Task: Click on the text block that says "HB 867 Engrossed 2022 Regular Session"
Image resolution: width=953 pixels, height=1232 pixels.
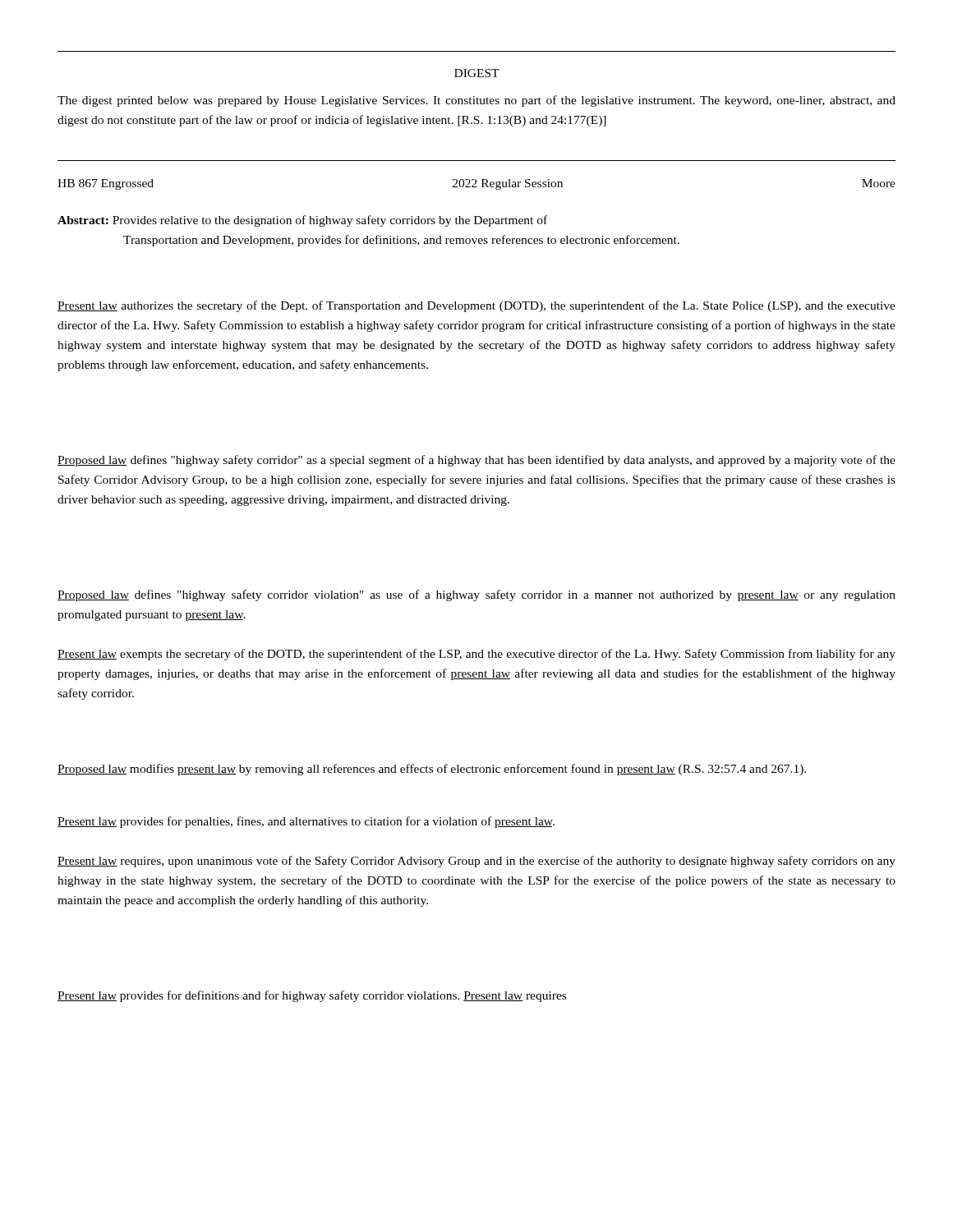Action: (476, 183)
